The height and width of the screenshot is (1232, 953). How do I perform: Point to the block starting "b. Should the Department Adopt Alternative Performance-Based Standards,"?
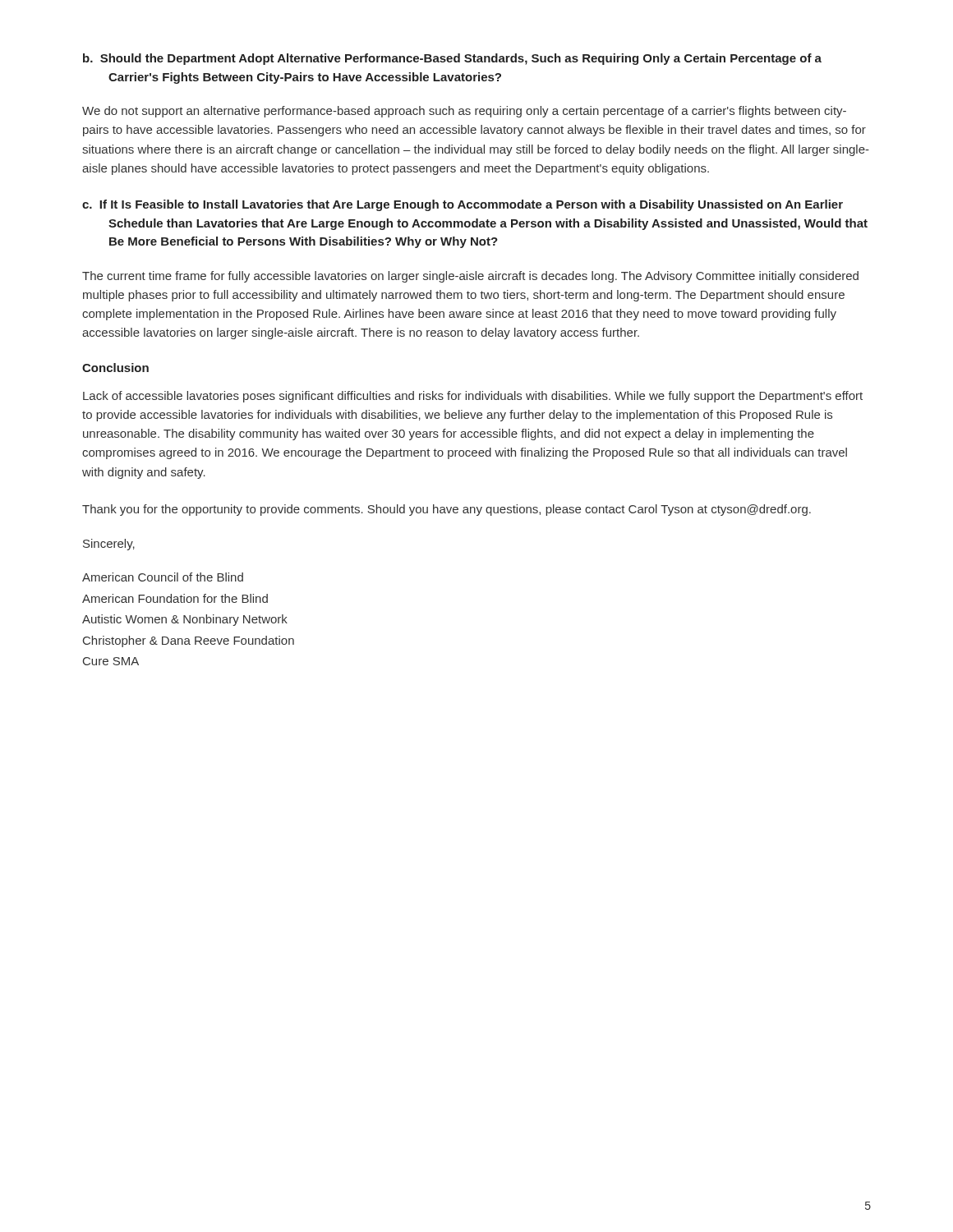coord(452,67)
